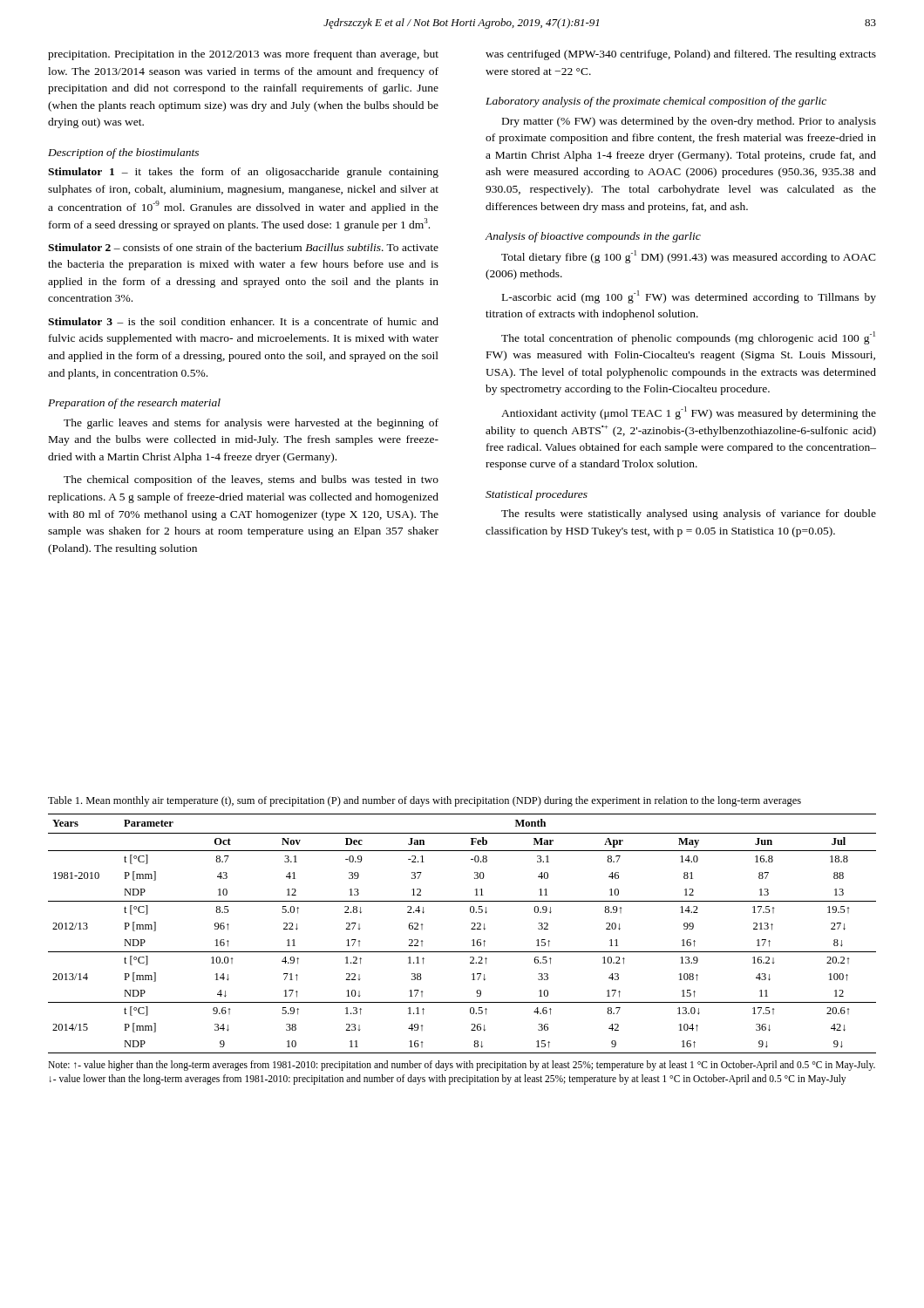Navigate to the region starting "The garlic leaves"
This screenshot has width=924, height=1308.
pos(243,440)
